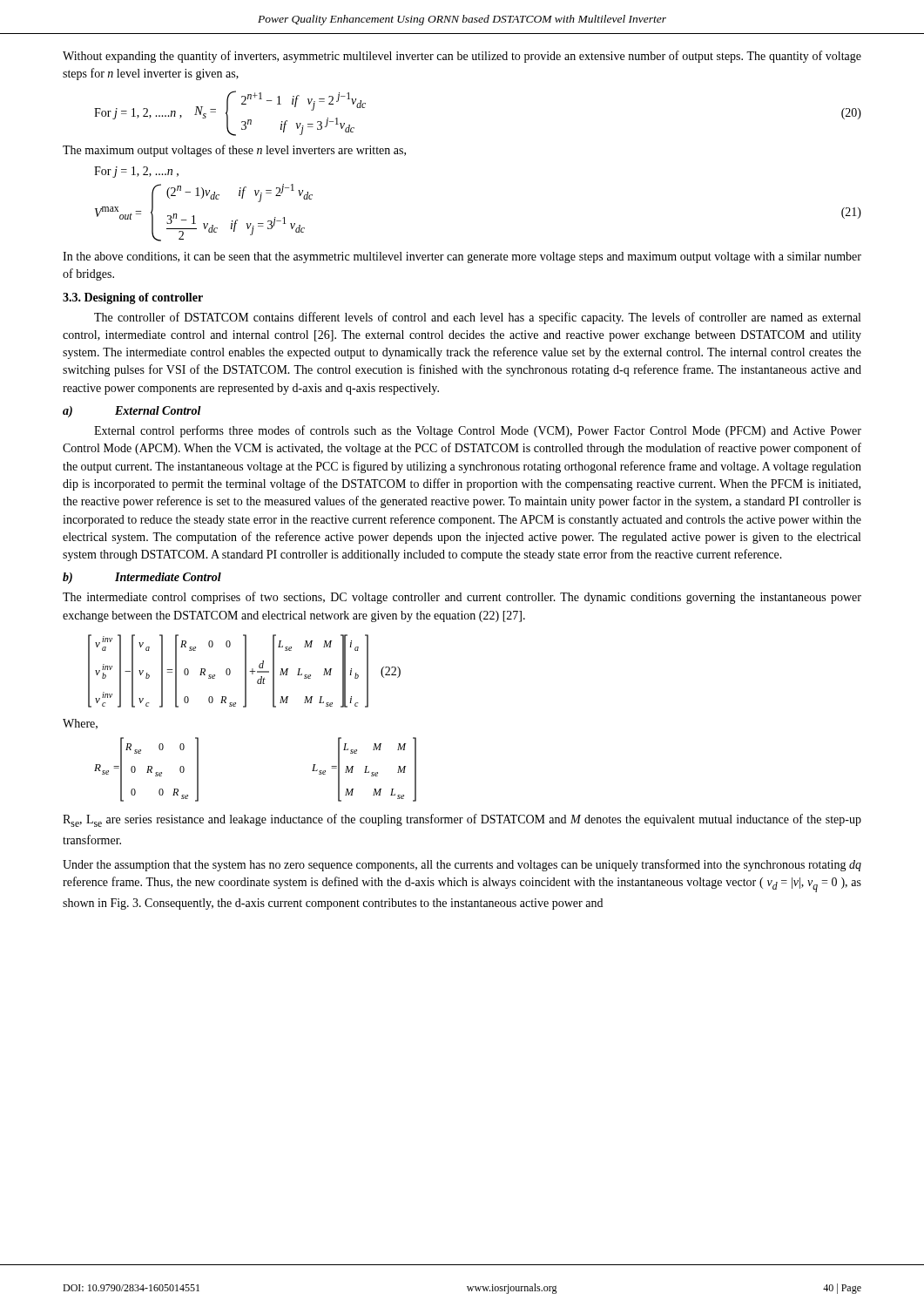
Task: Point to the block beginning "The intermediate control comprises of two sections,"
Action: click(462, 607)
